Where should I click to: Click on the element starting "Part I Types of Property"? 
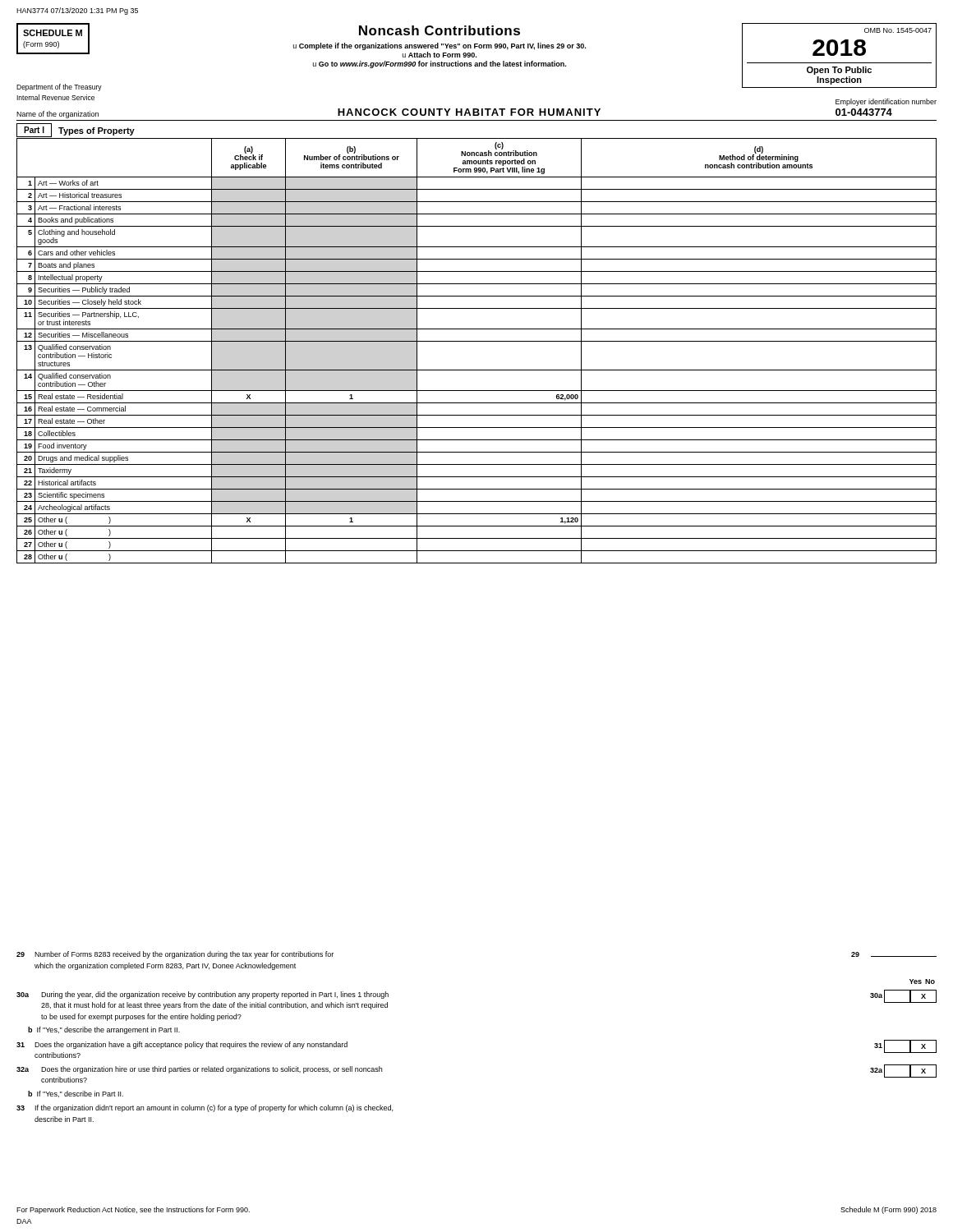coord(75,130)
